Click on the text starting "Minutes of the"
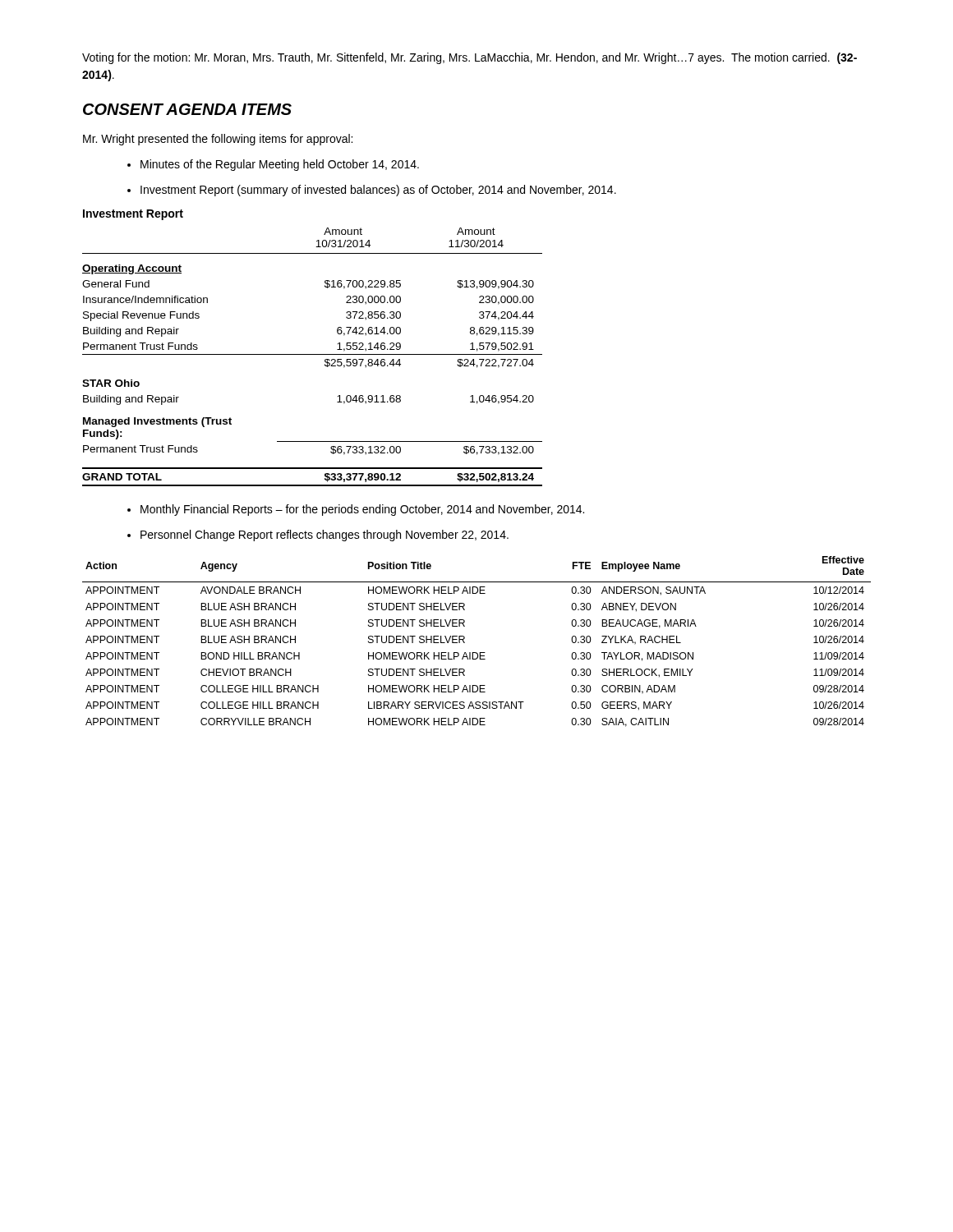This screenshot has width=953, height=1232. 280,164
